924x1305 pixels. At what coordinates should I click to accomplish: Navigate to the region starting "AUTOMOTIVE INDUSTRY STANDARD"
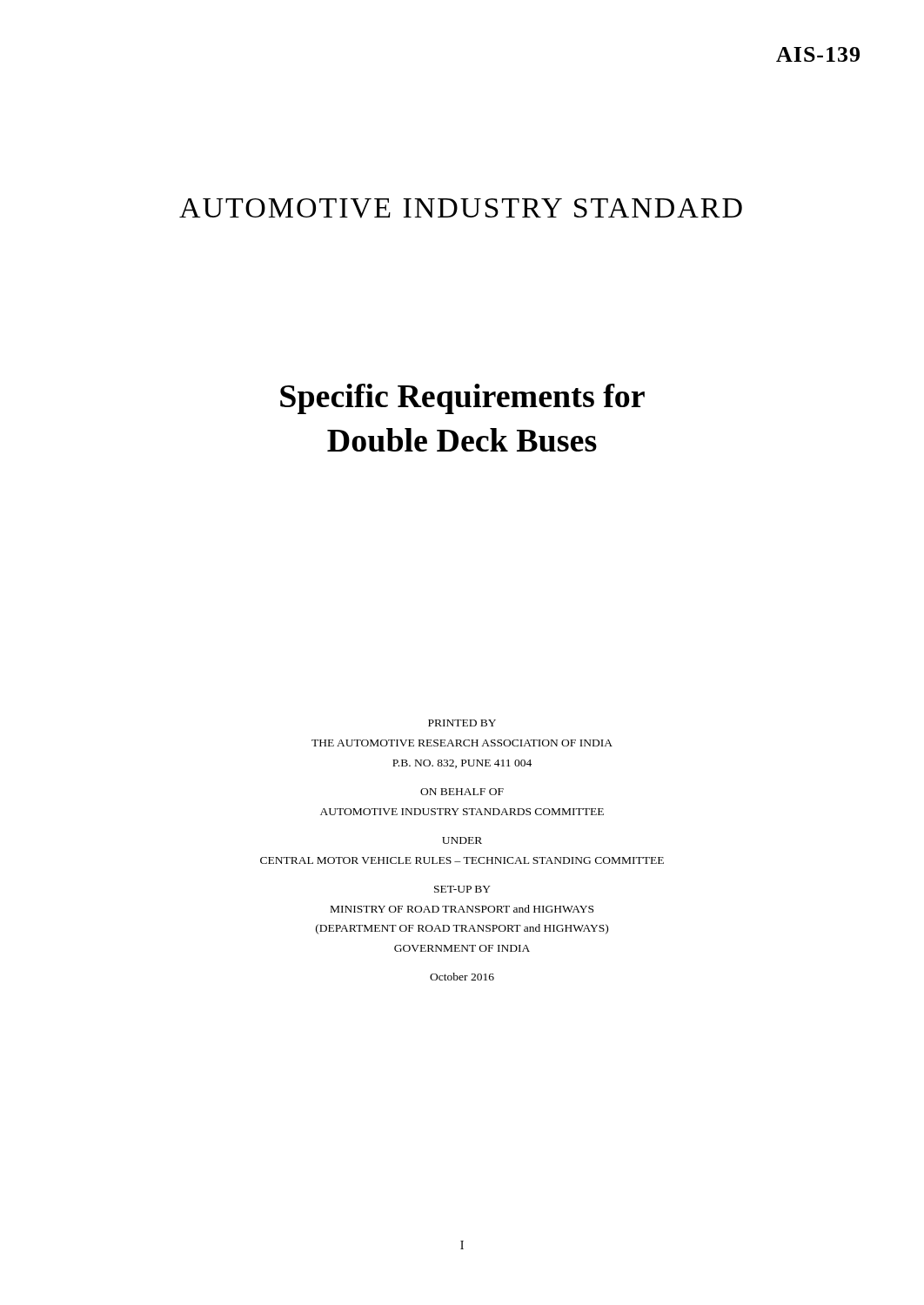point(462,207)
